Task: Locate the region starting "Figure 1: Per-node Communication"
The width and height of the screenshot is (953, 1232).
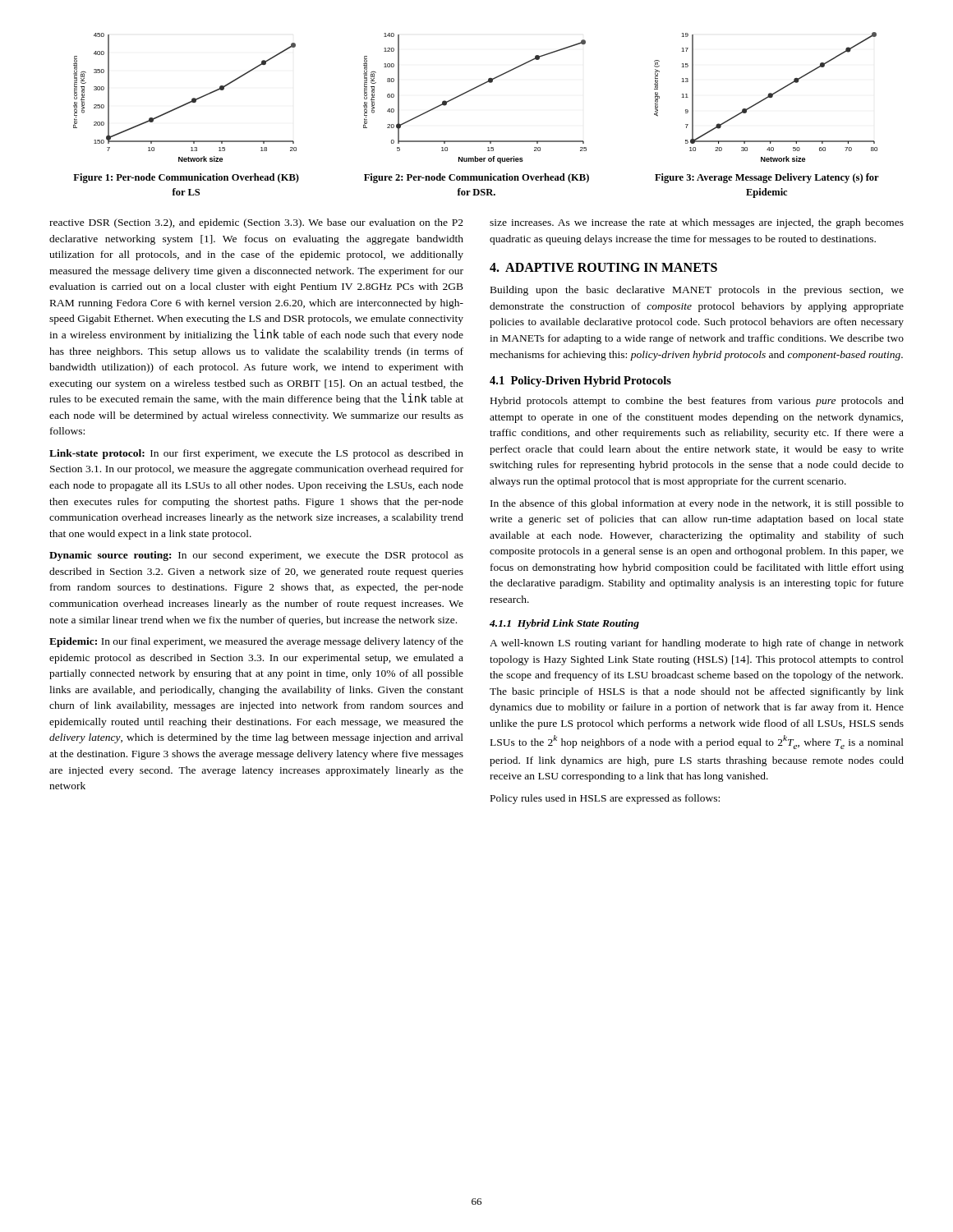Action: (x=186, y=185)
